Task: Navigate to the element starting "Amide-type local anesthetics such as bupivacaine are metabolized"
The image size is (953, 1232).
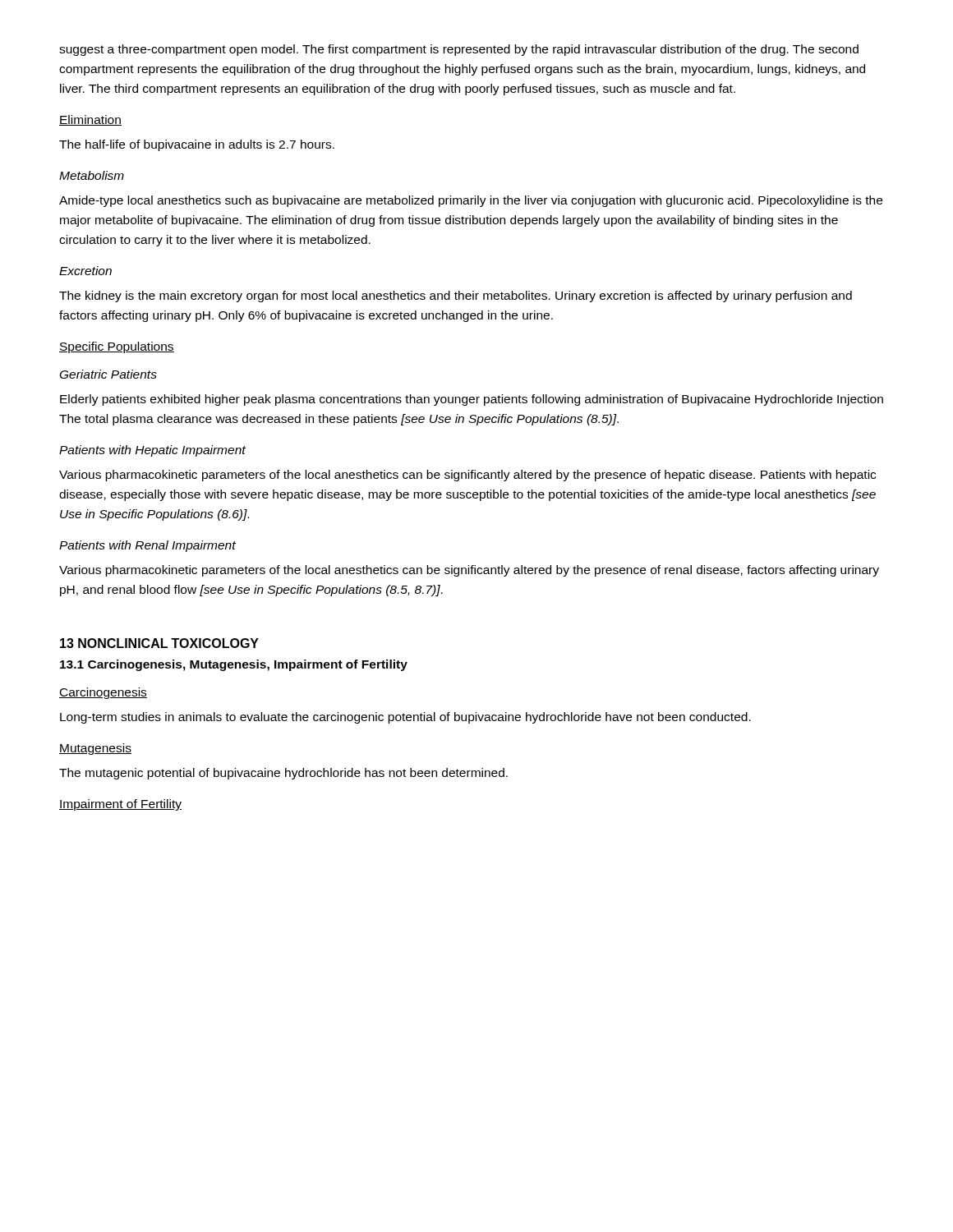Action: pos(476,220)
